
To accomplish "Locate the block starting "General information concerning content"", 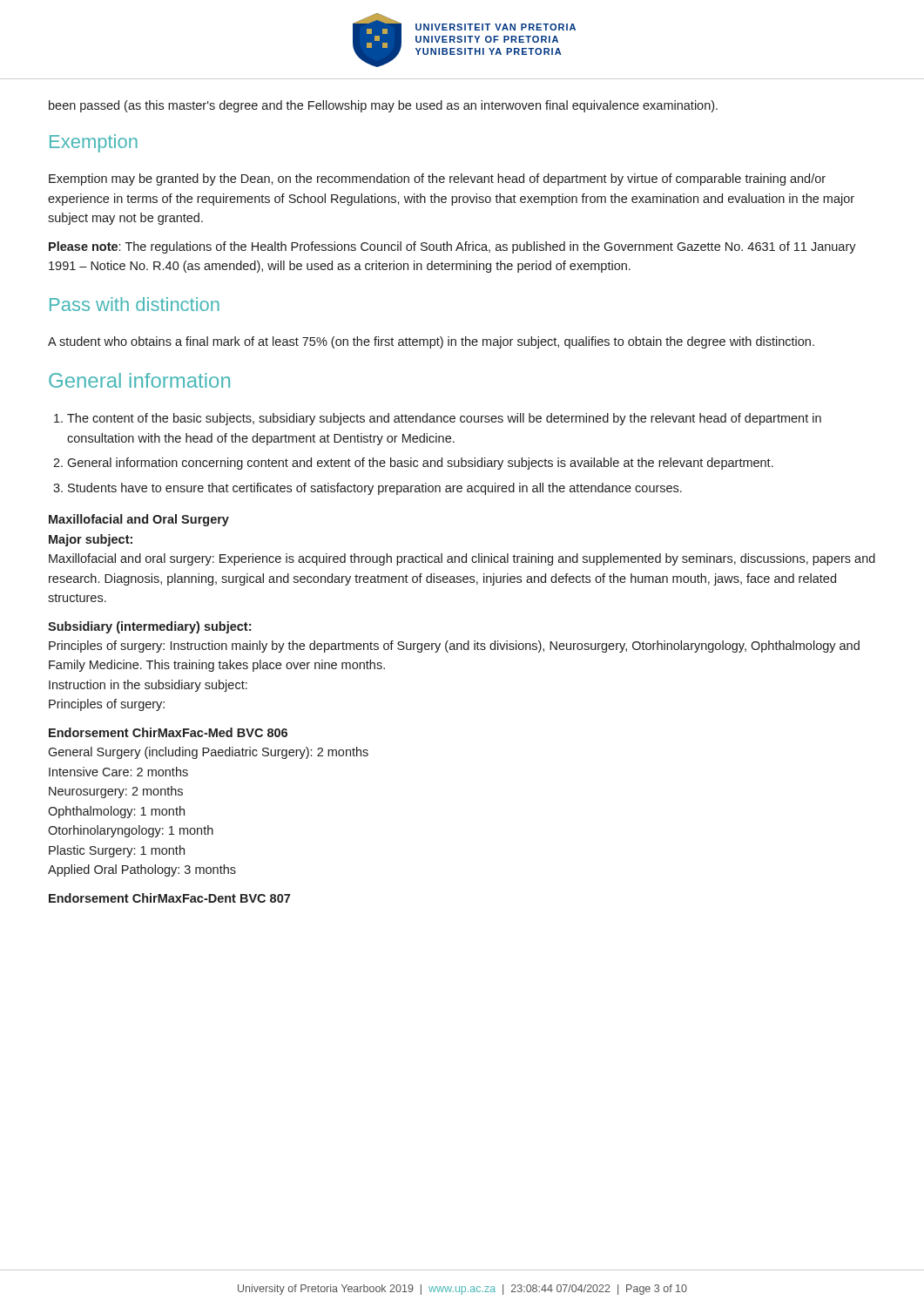I will (421, 463).
